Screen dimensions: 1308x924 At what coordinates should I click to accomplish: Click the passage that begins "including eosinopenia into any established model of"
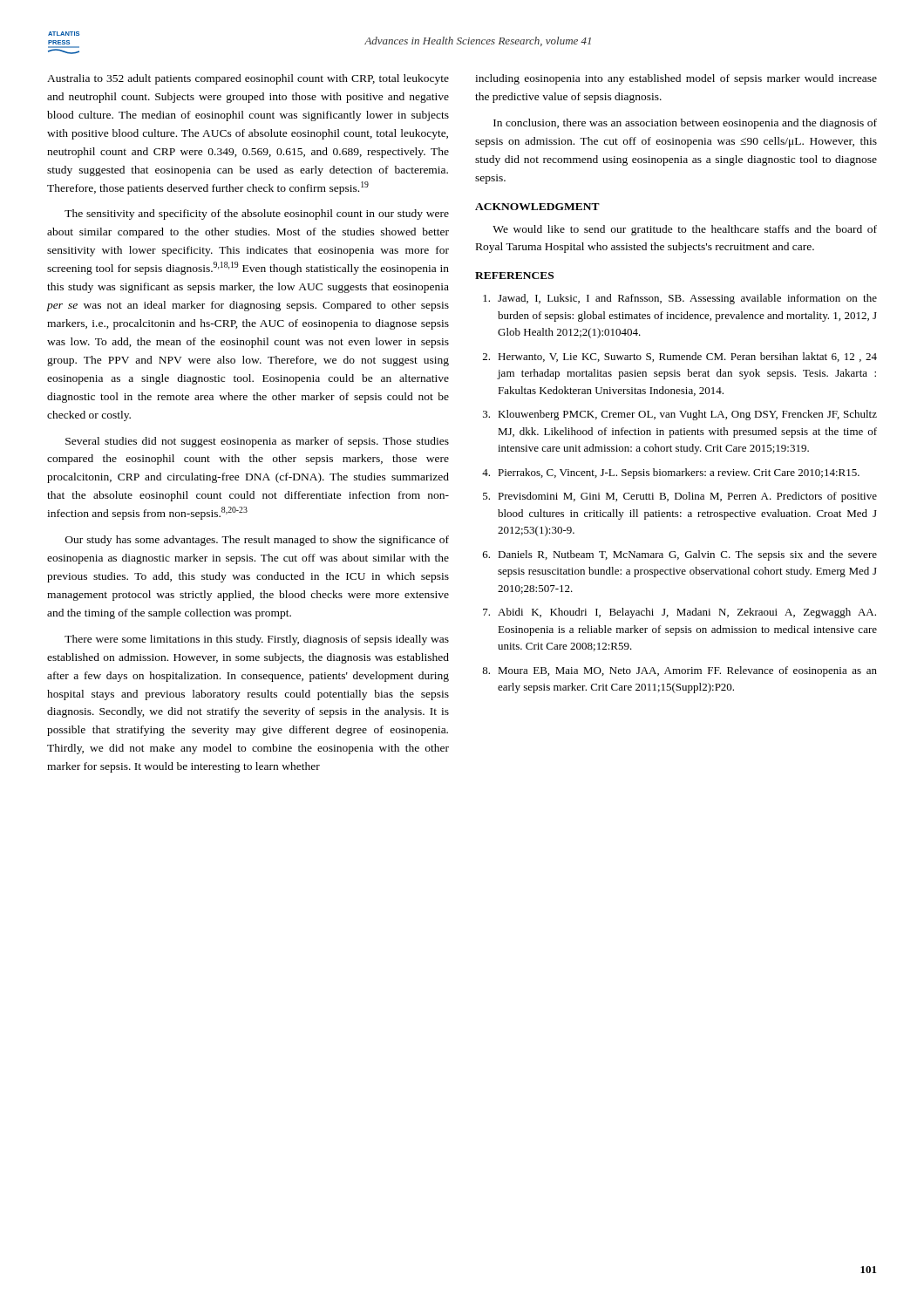click(676, 88)
